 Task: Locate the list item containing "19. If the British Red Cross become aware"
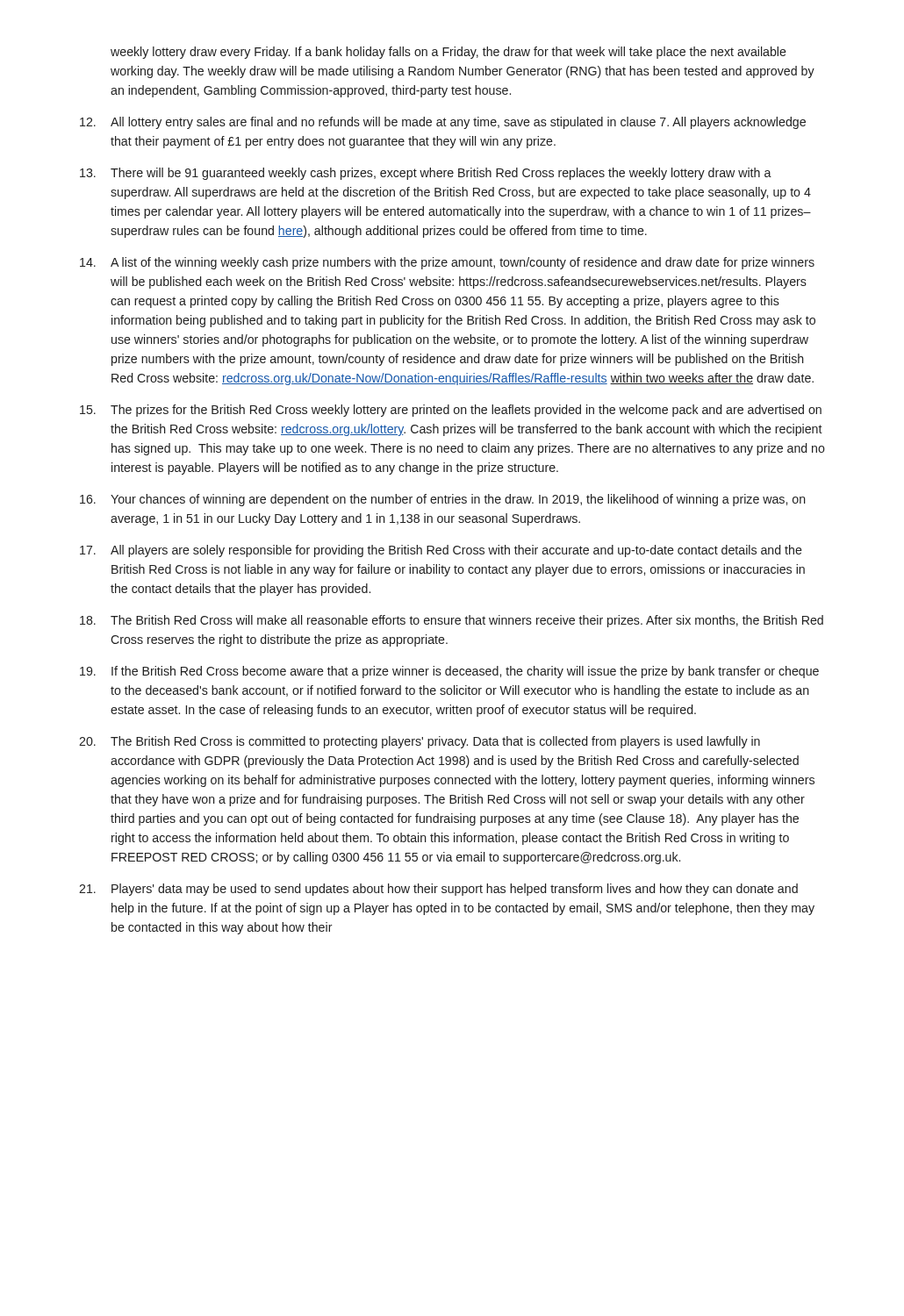coord(452,691)
